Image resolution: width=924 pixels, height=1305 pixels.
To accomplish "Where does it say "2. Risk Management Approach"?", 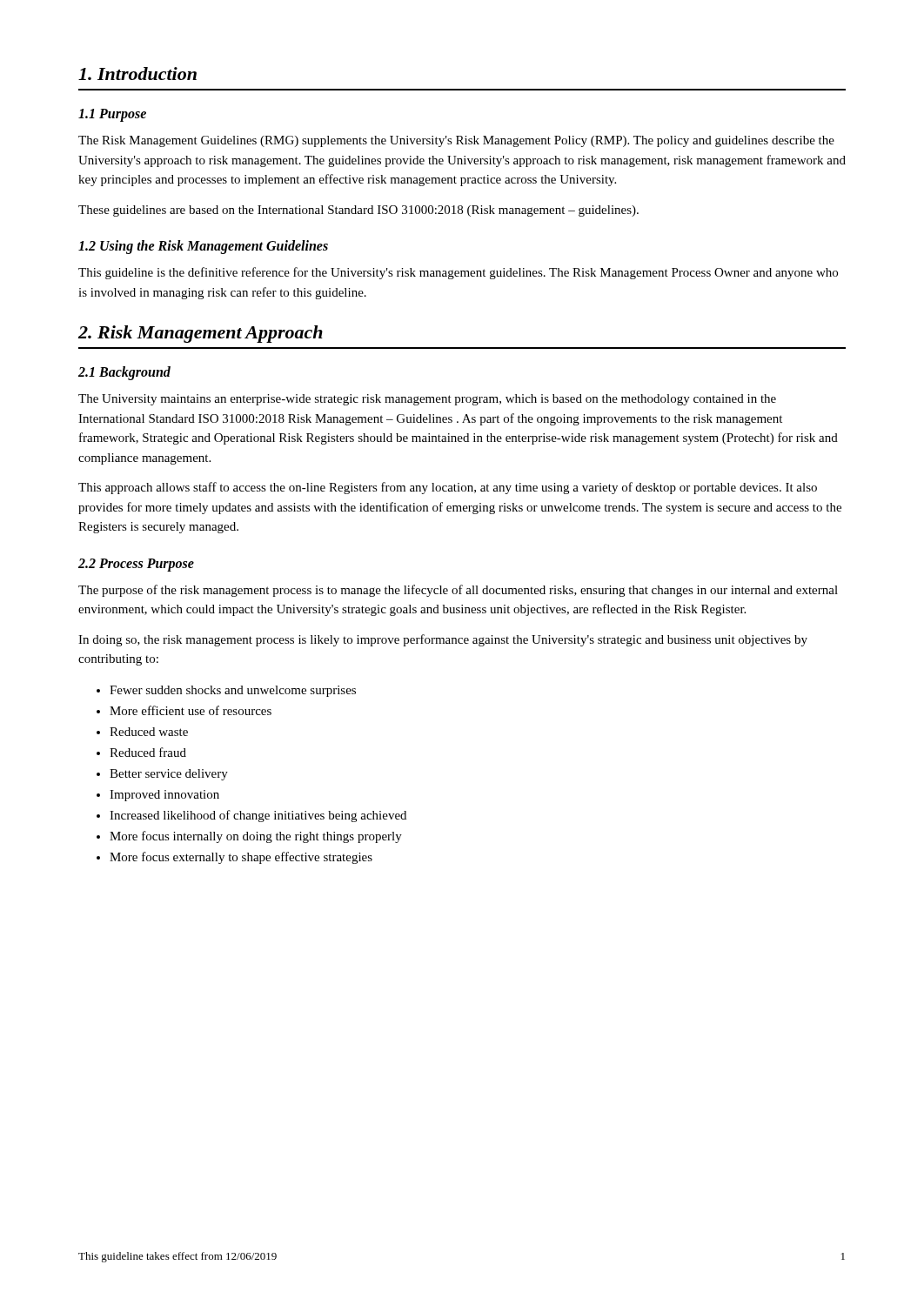I will [201, 334].
